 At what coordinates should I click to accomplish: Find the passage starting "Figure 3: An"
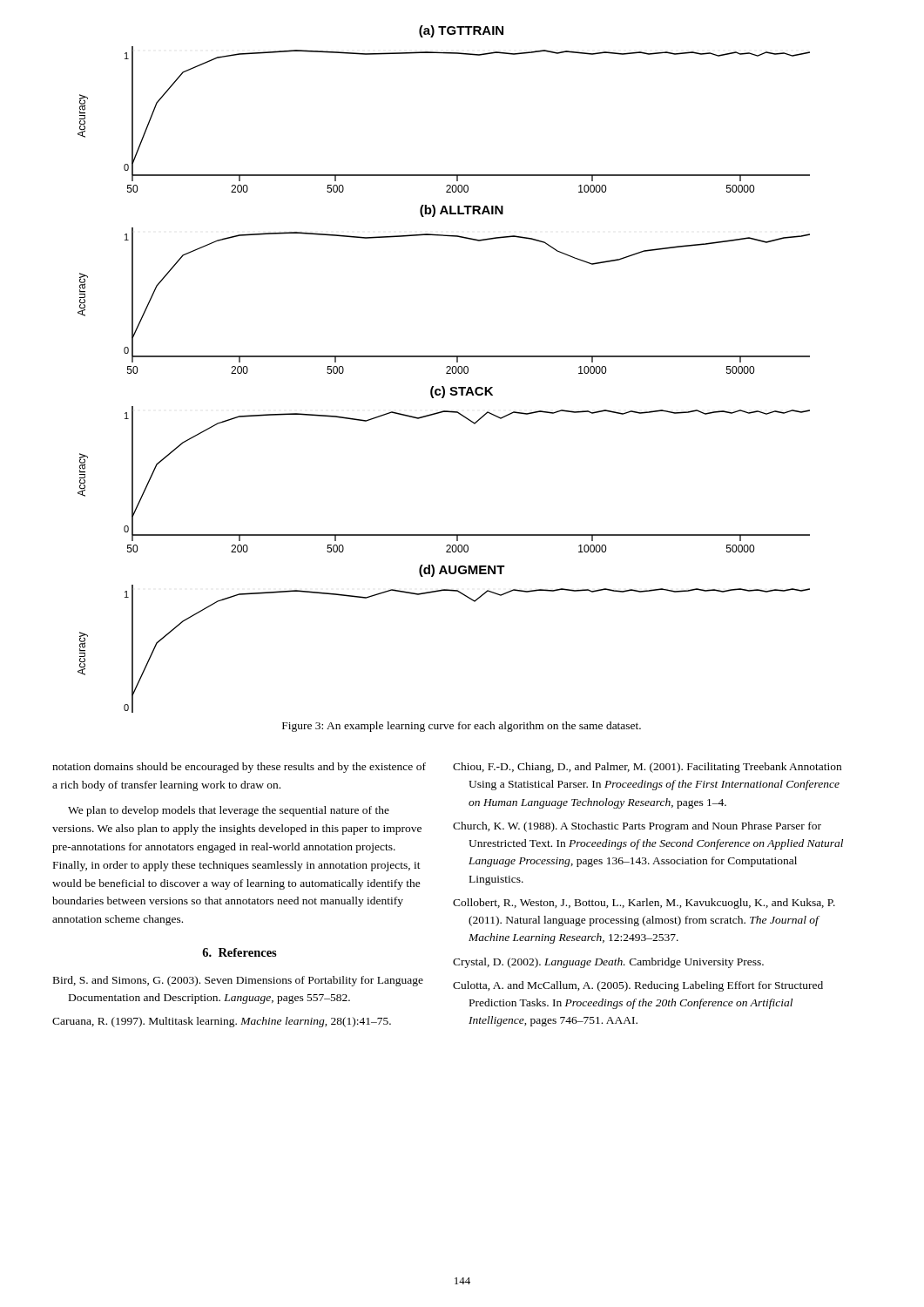pyautogui.click(x=462, y=725)
